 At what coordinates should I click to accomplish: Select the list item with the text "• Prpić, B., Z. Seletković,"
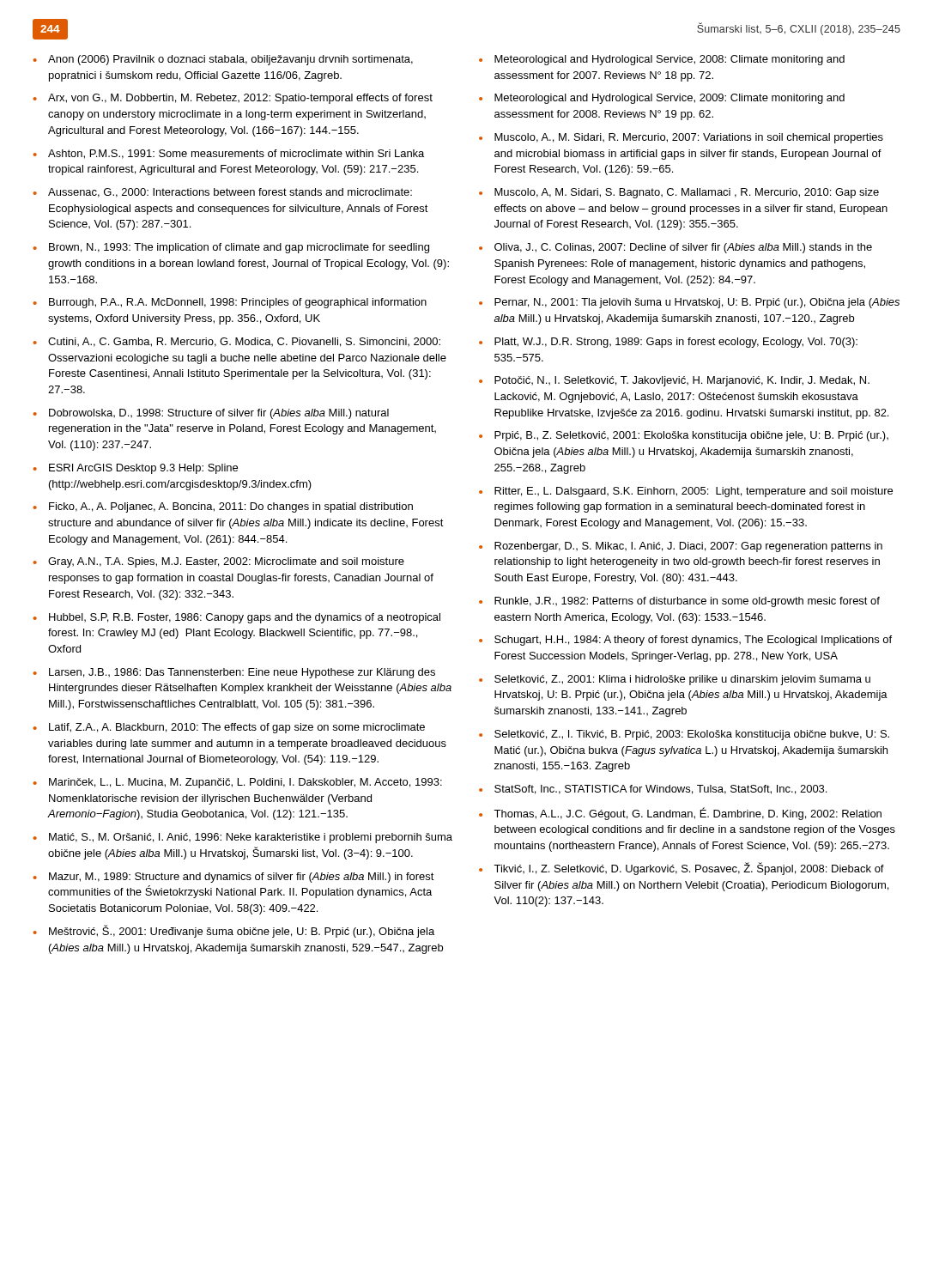click(689, 452)
